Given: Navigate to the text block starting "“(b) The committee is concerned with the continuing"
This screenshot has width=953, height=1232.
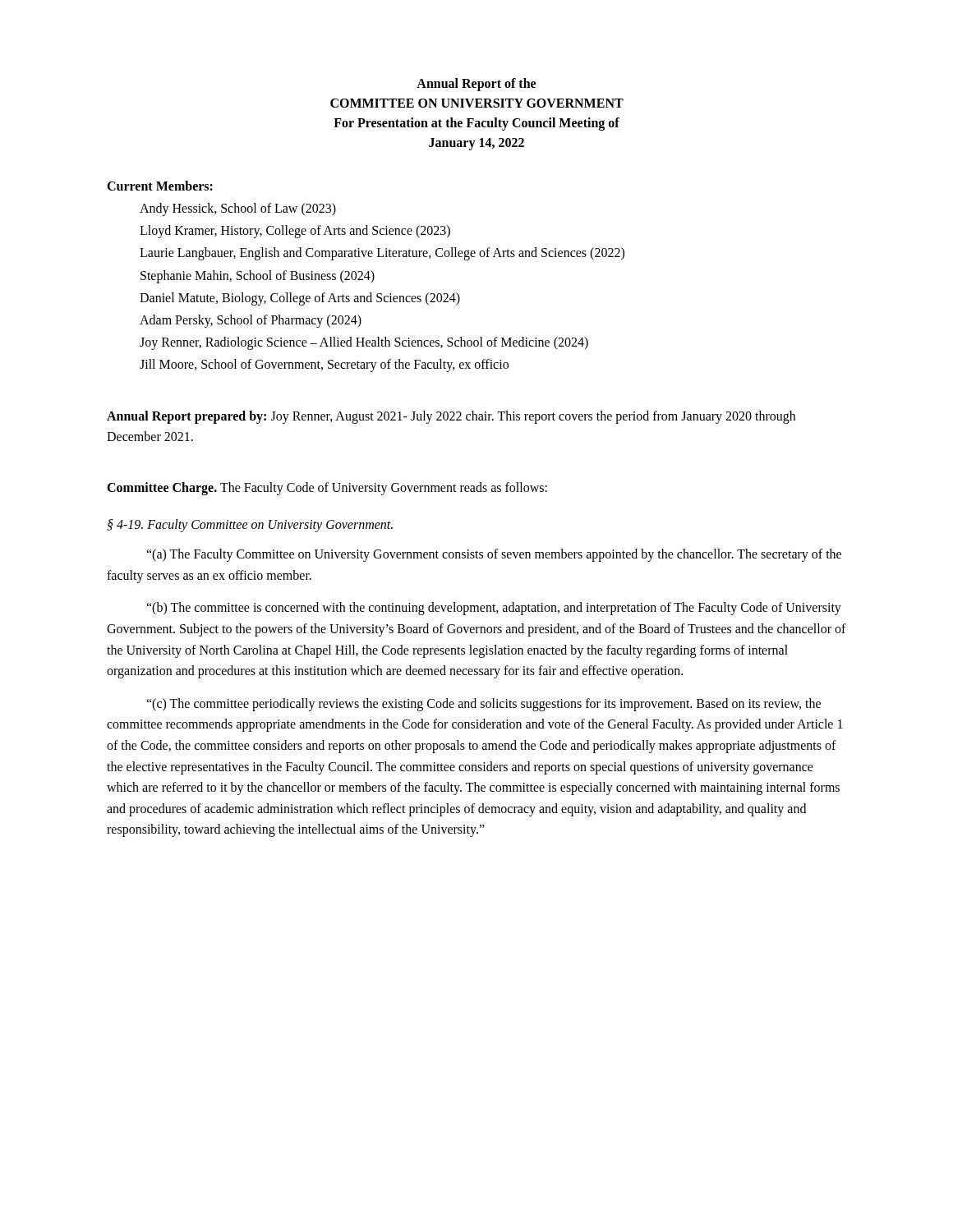Looking at the screenshot, I should pos(476,639).
